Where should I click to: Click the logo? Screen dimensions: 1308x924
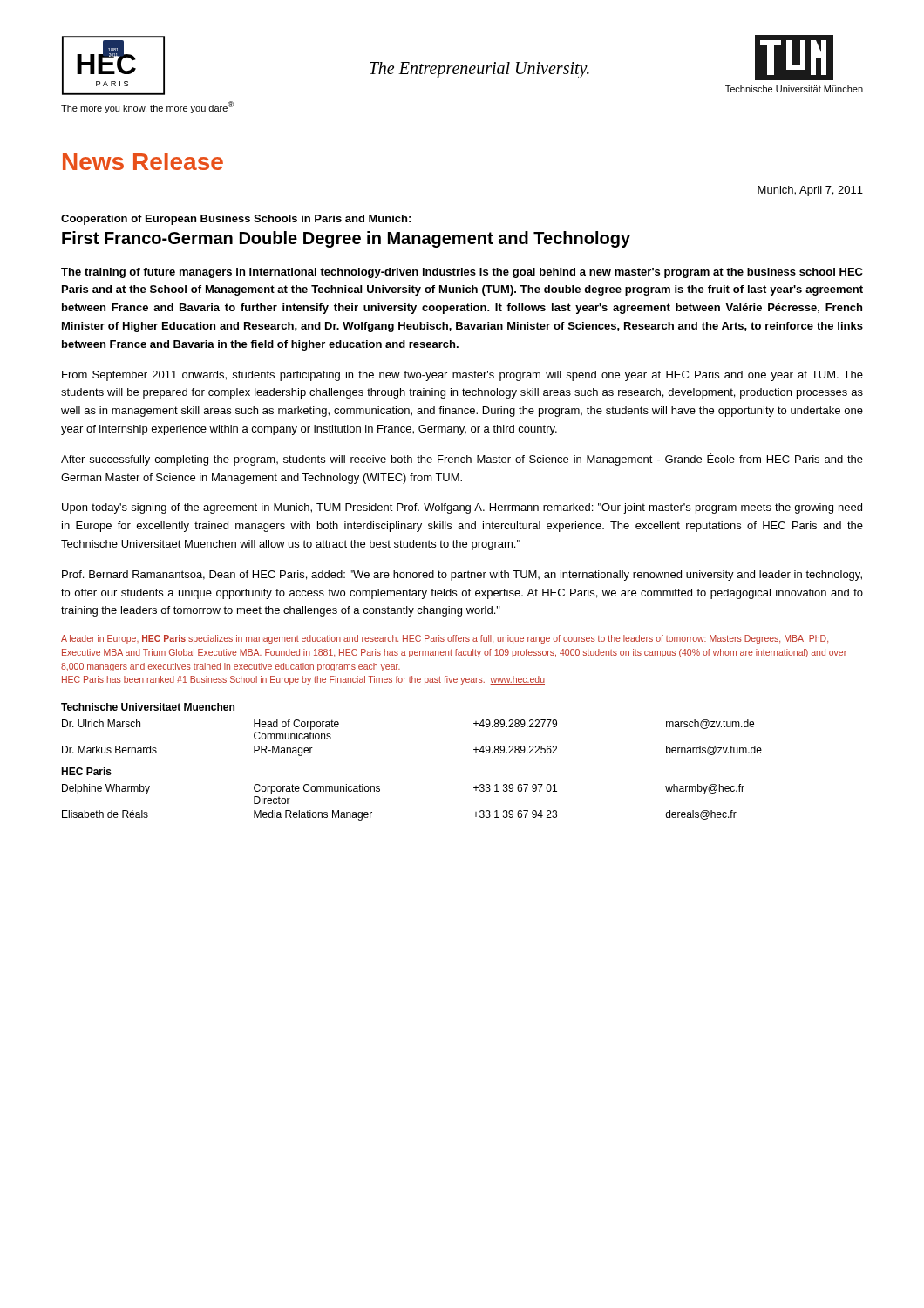tap(462, 74)
